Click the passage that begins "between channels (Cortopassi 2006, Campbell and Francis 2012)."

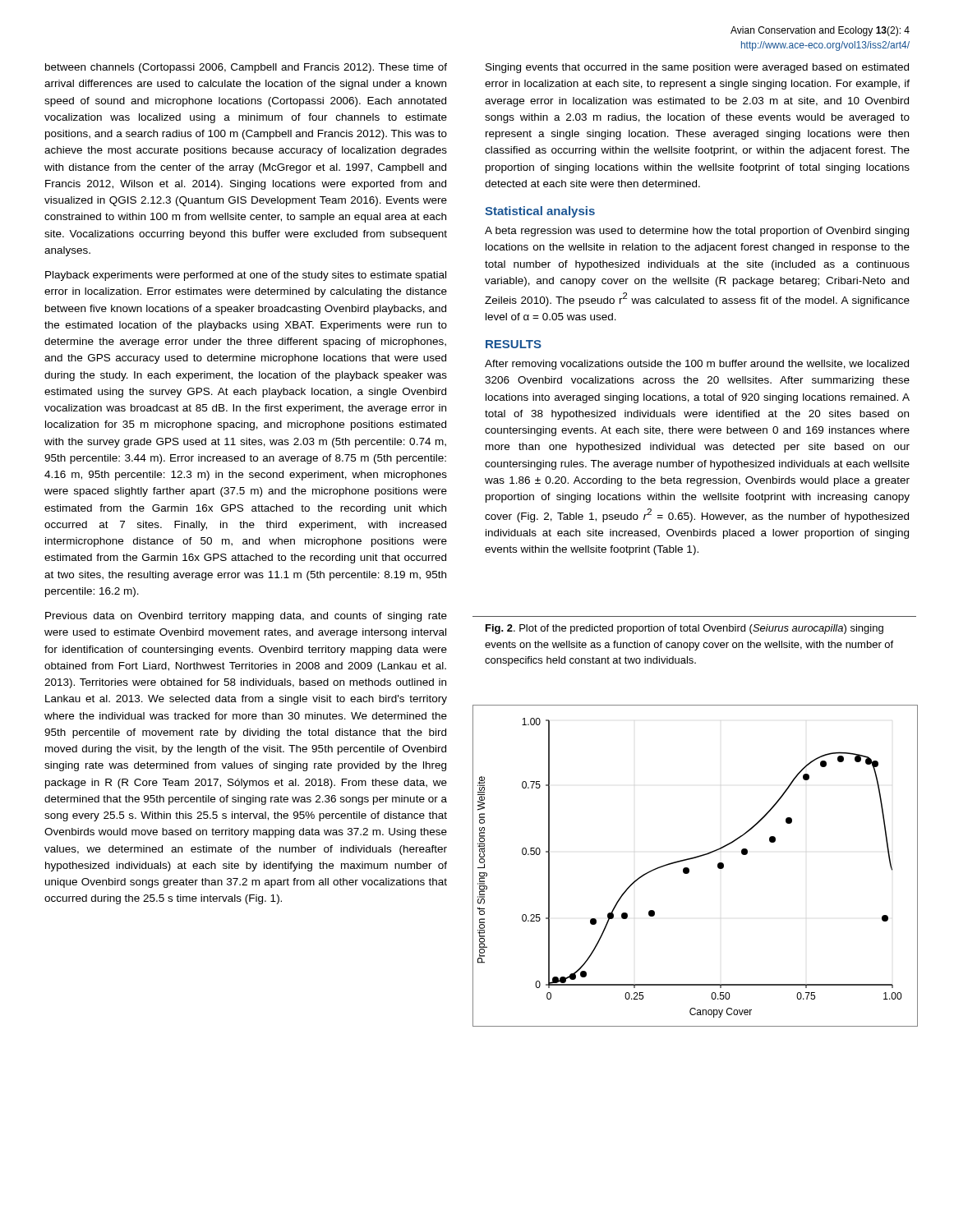pos(246,159)
